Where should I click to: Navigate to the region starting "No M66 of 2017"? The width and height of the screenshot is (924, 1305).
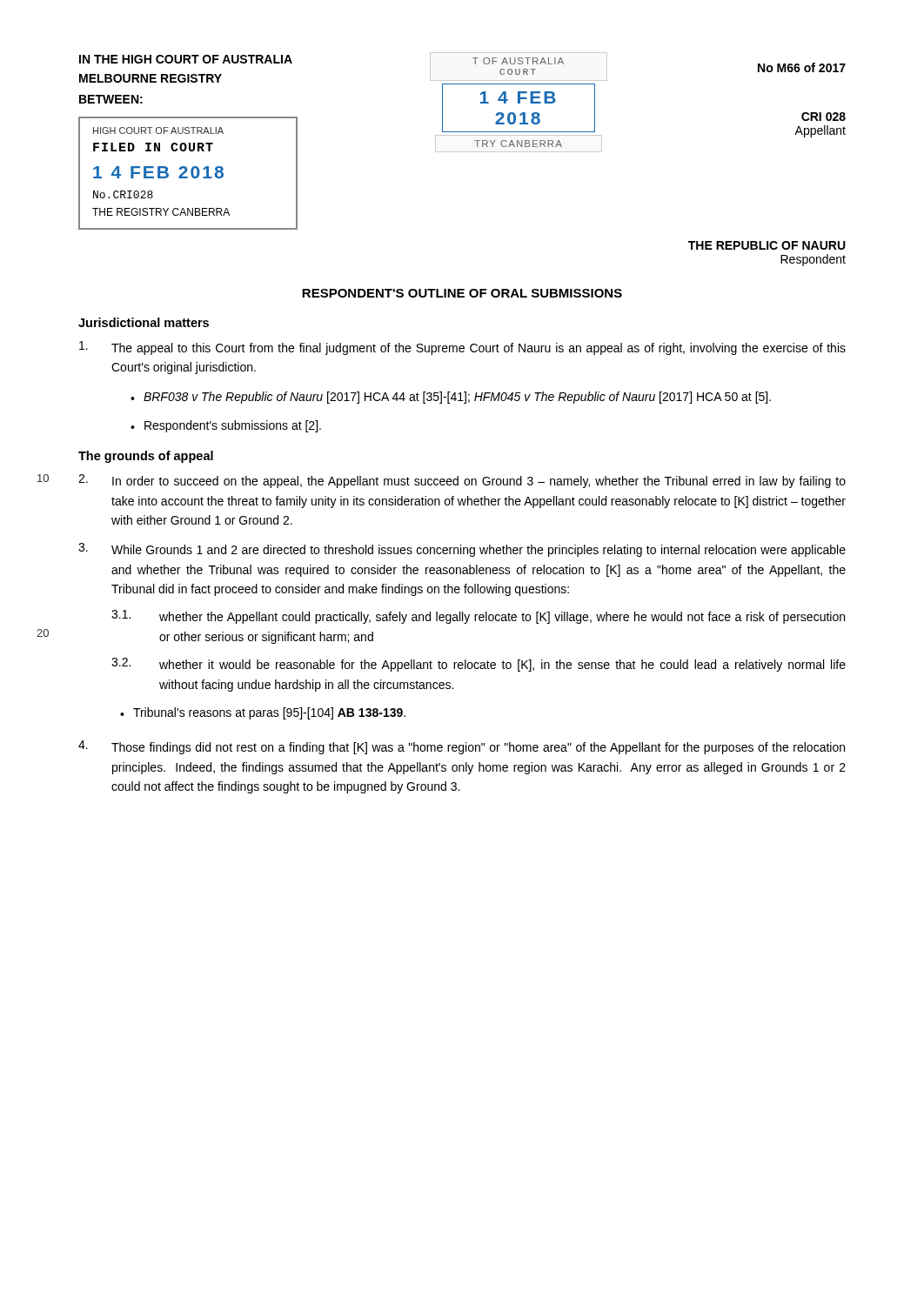(801, 68)
